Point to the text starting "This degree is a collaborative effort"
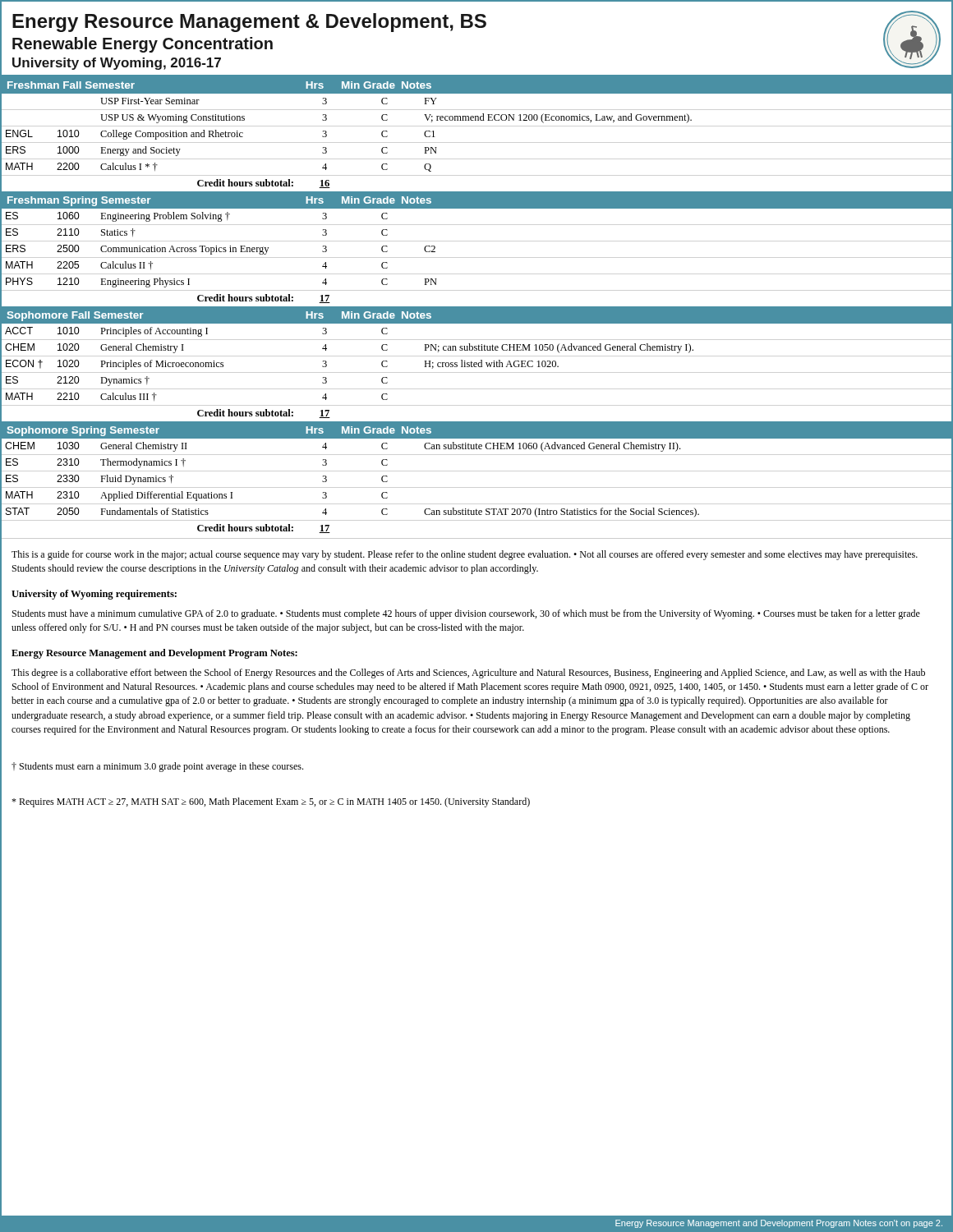The image size is (953, 1232). point(476,701)
